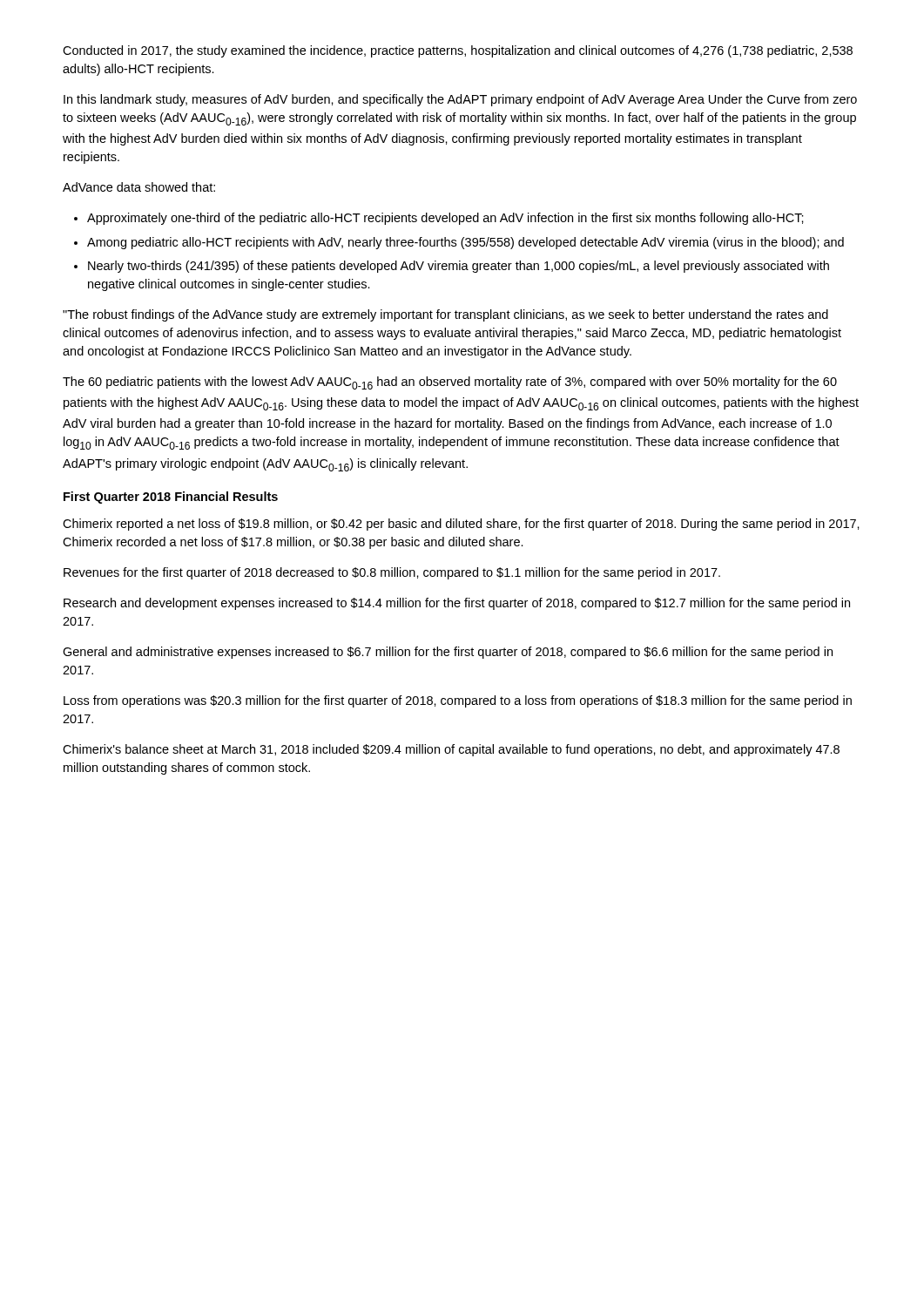Find the block on this page that starts "Chimerix's balance sheet at March 31, 2018 included"
Image resolution: width=924 pixels, height=1307 pixels.
point(451,759)
